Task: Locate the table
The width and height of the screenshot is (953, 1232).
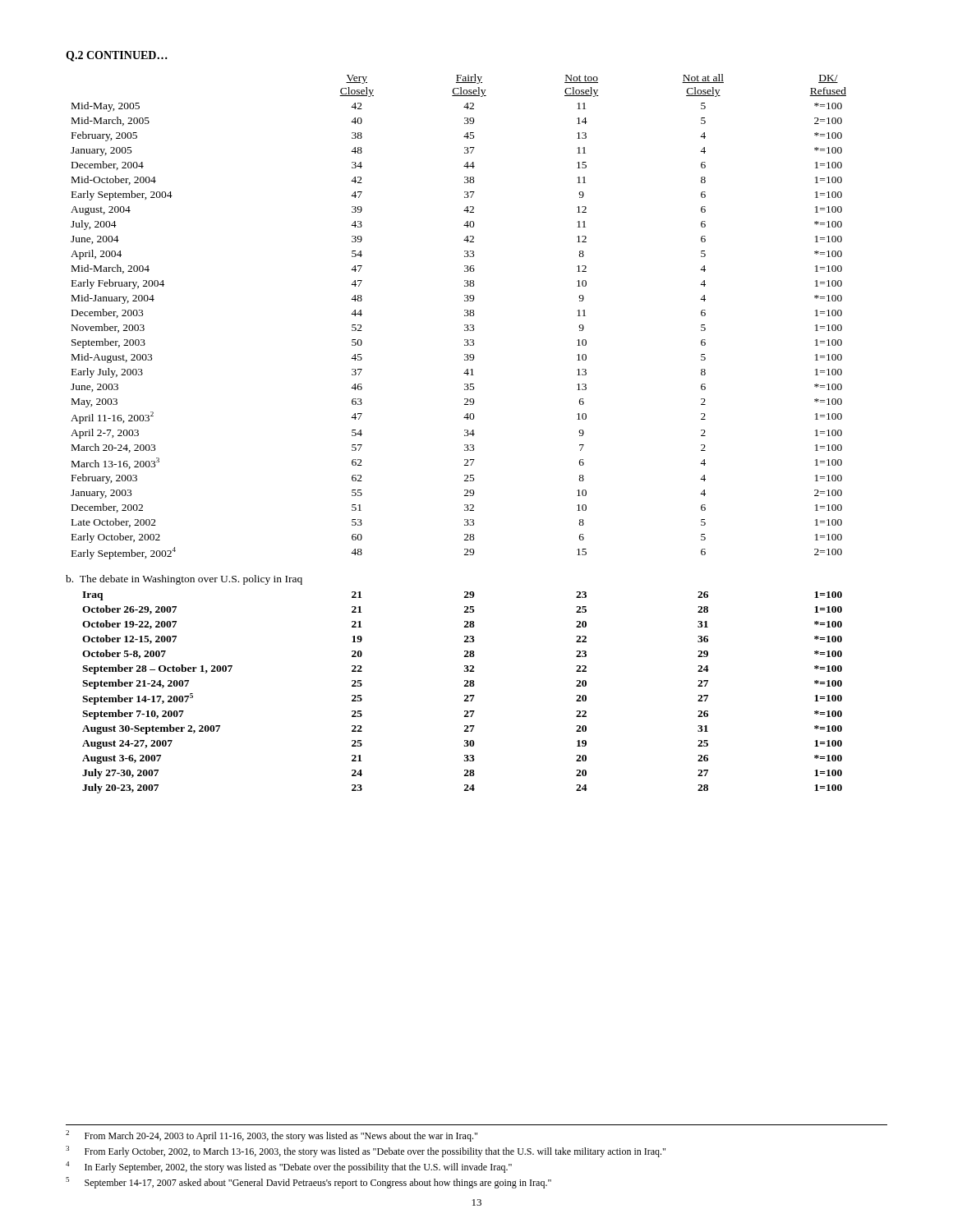Action: (x=476, y=433)
